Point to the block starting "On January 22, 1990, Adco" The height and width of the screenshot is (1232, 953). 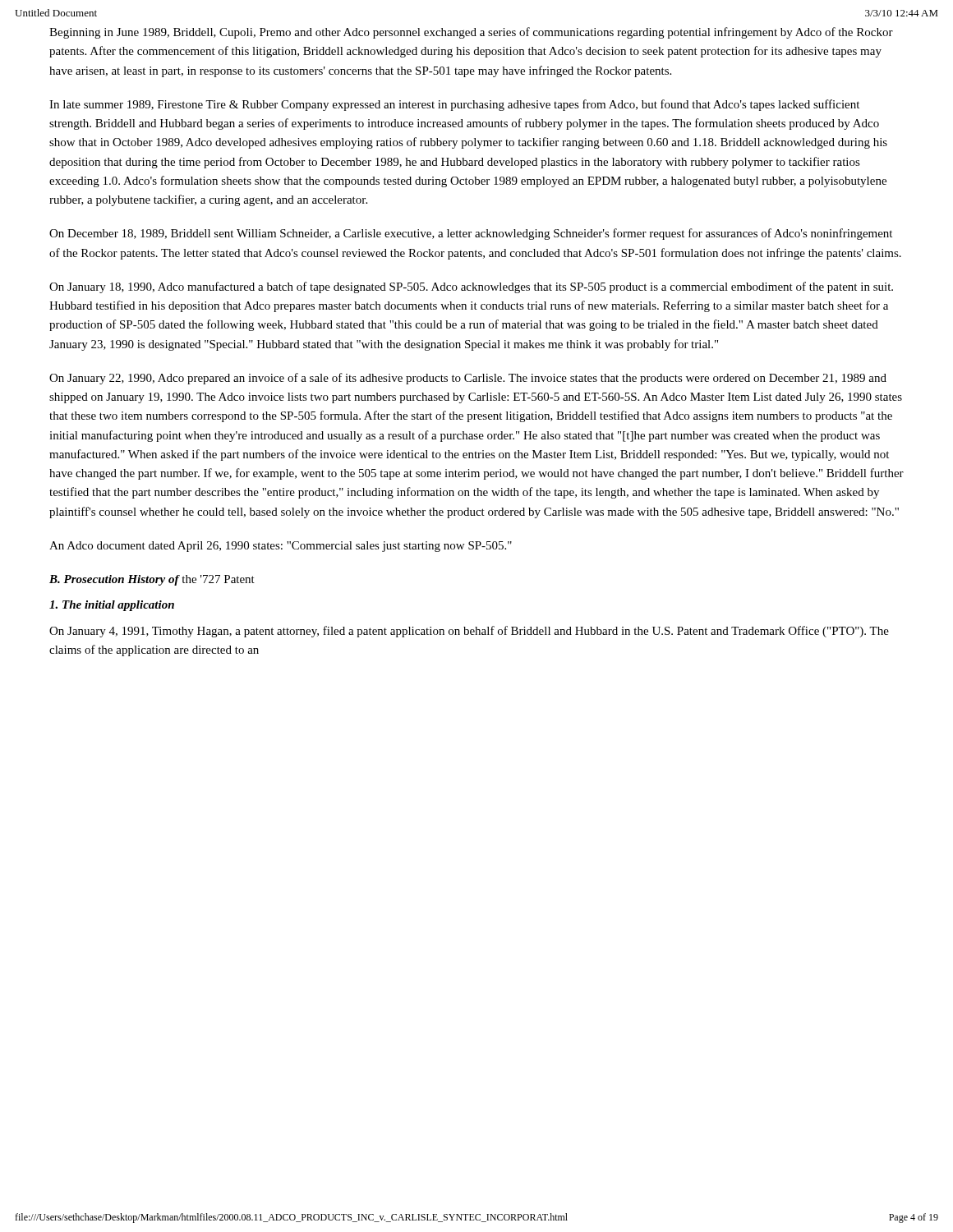476,445
